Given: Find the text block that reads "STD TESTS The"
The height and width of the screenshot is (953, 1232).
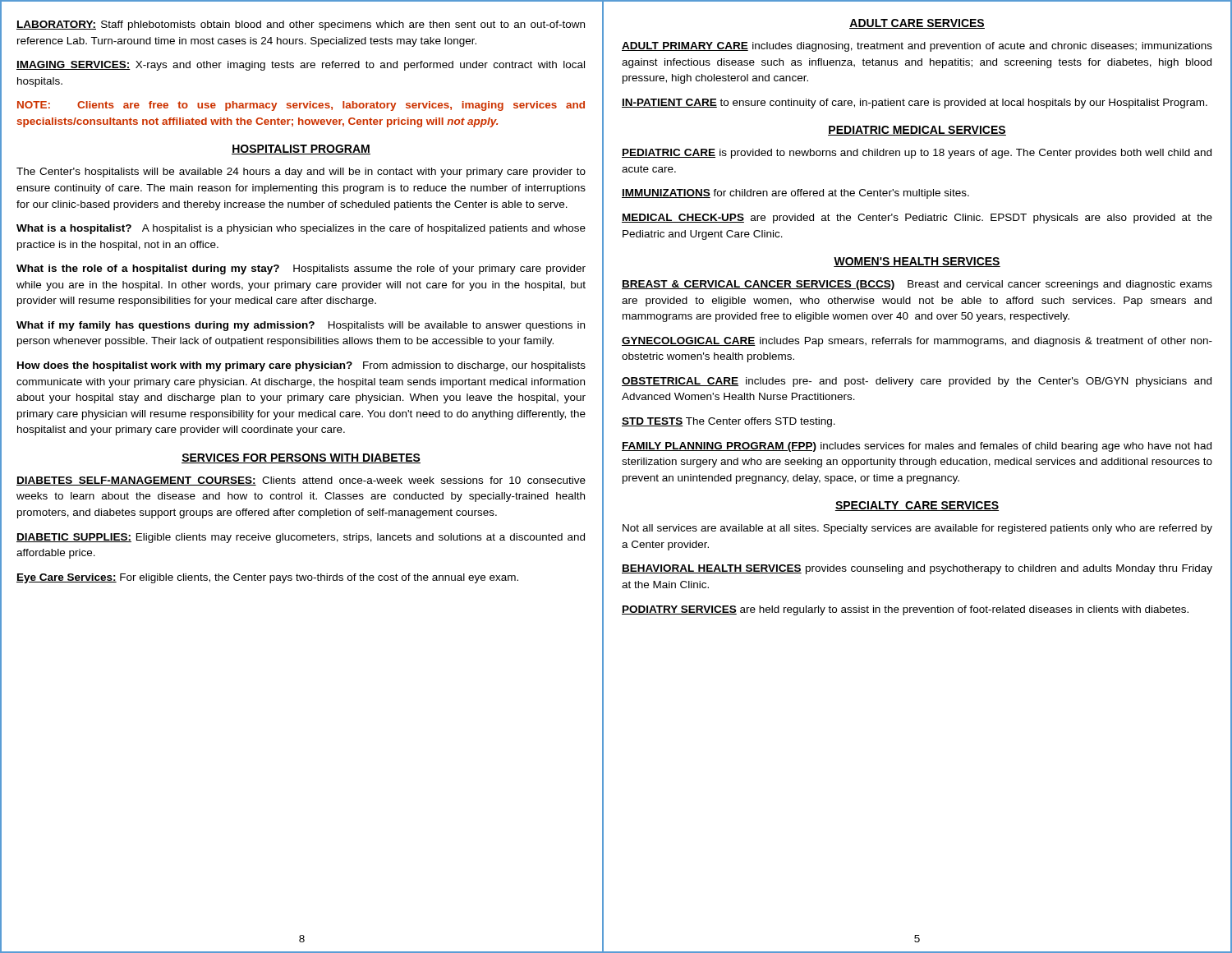Looking at the screenshot, I should tap(729, 421).
